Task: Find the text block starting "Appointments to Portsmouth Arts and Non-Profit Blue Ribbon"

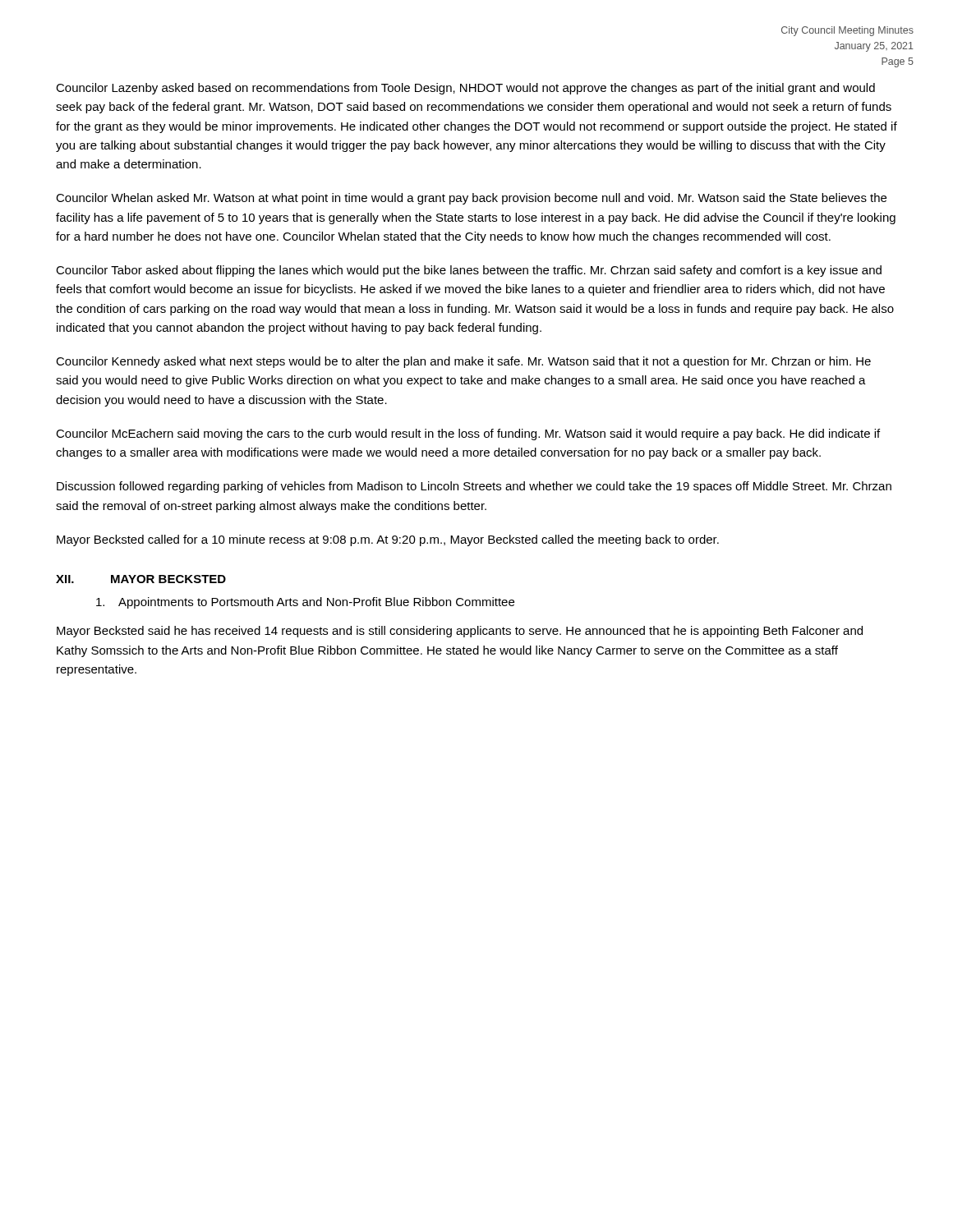Action: pos(305,602)
